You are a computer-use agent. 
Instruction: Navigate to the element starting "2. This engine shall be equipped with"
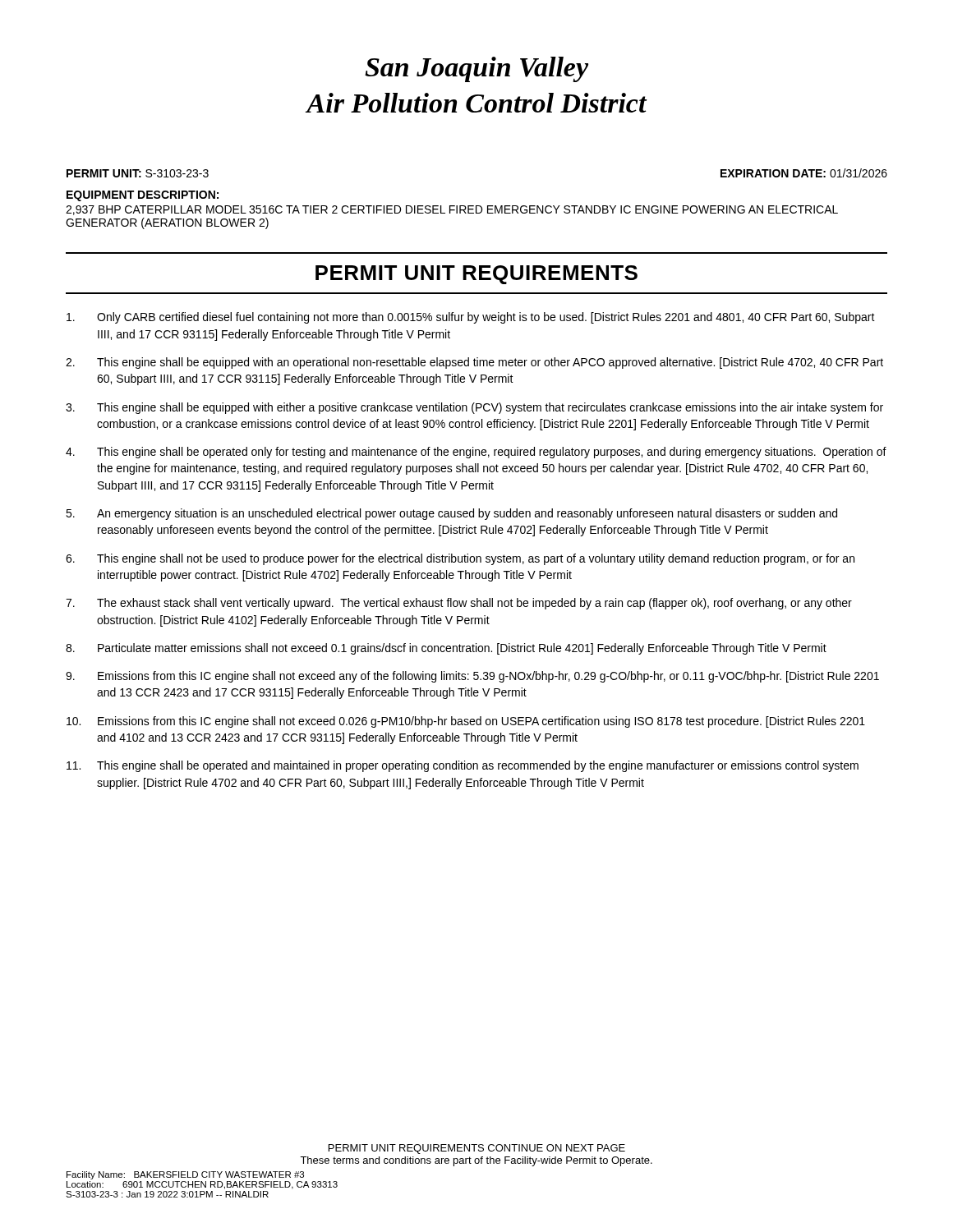pos(476,371)
